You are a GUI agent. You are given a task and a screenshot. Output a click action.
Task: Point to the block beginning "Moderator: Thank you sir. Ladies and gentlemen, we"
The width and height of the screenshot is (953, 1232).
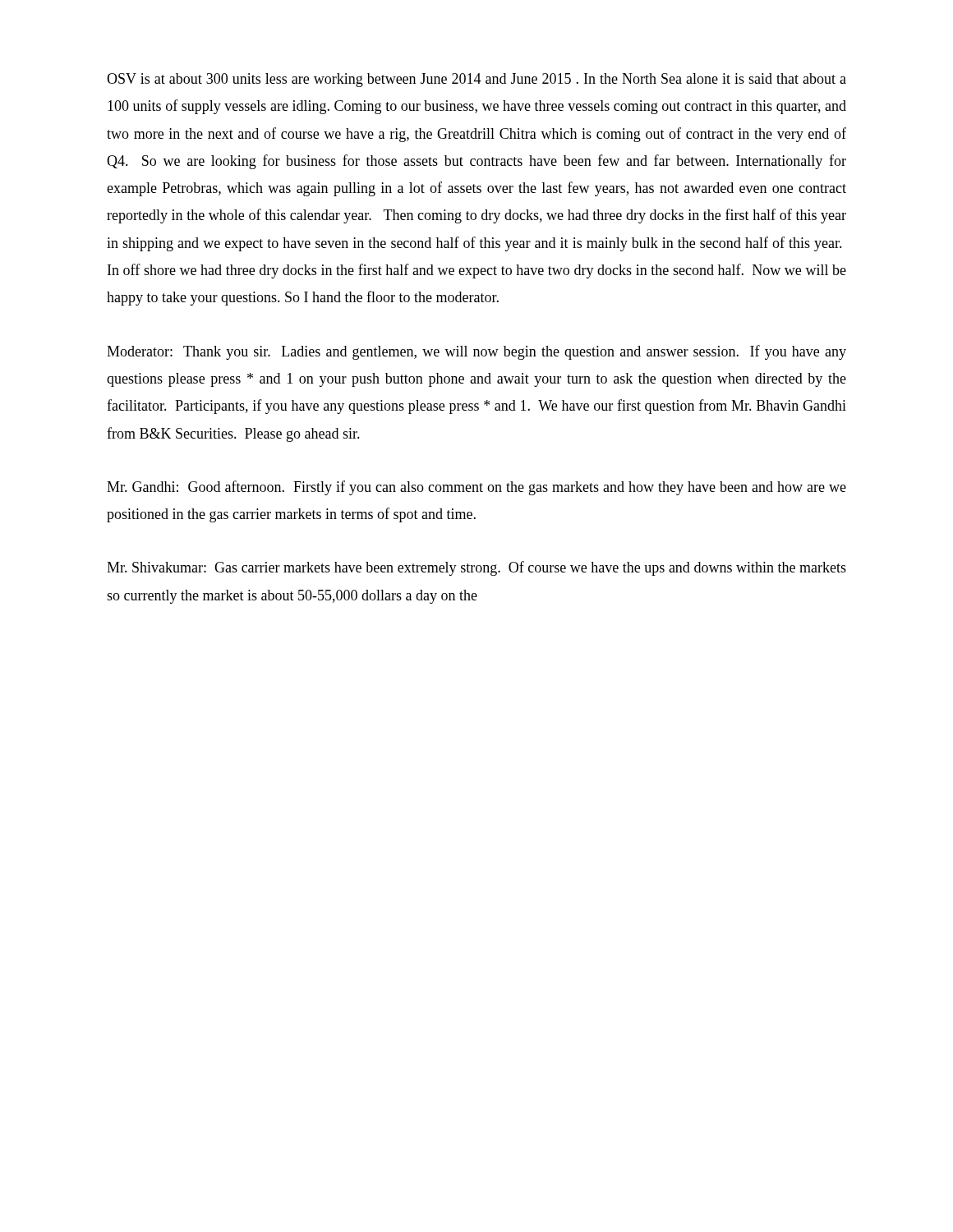click(x=476, y=392)
